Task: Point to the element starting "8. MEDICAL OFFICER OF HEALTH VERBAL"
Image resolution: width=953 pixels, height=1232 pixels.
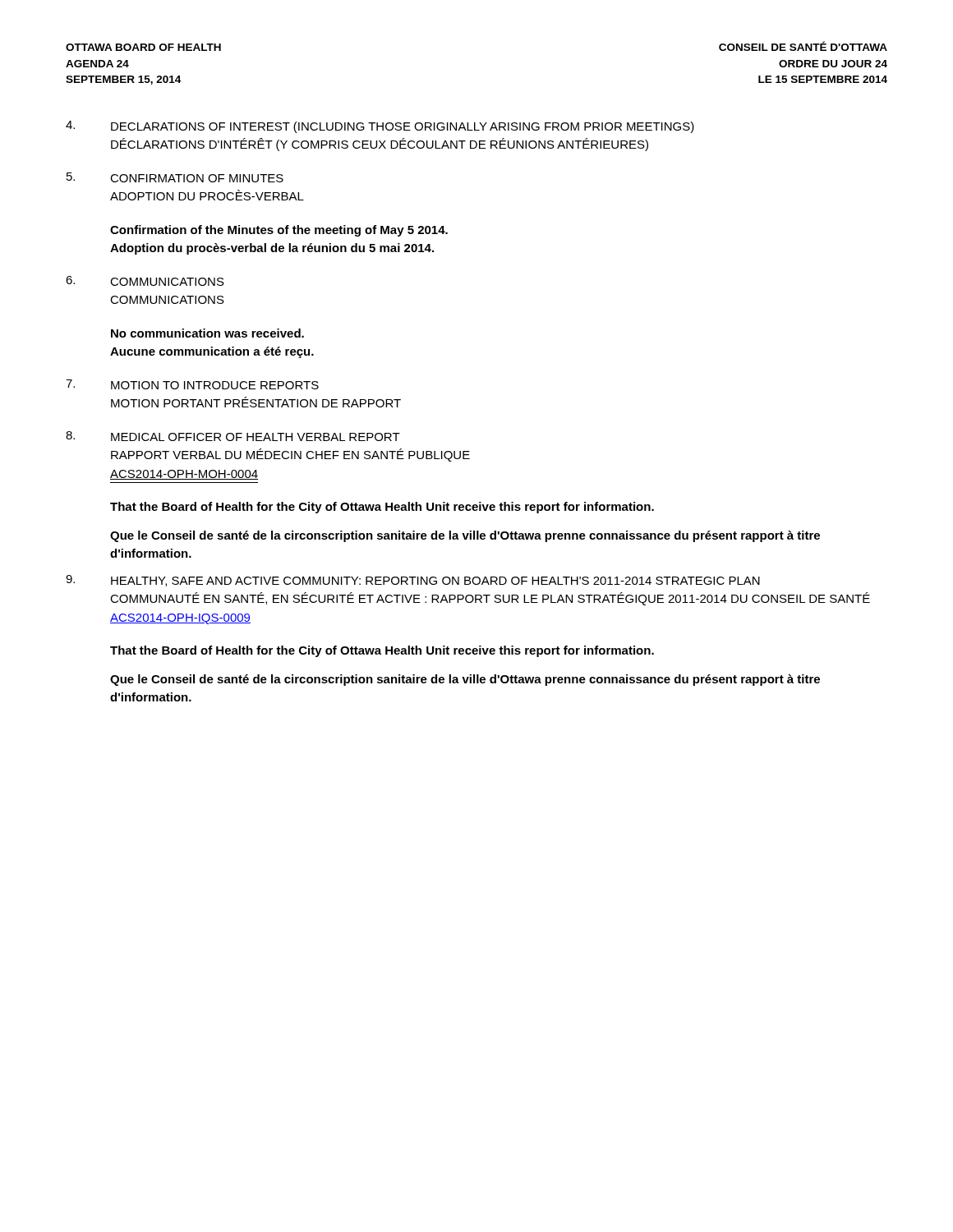Action: [x=476, y=455]
